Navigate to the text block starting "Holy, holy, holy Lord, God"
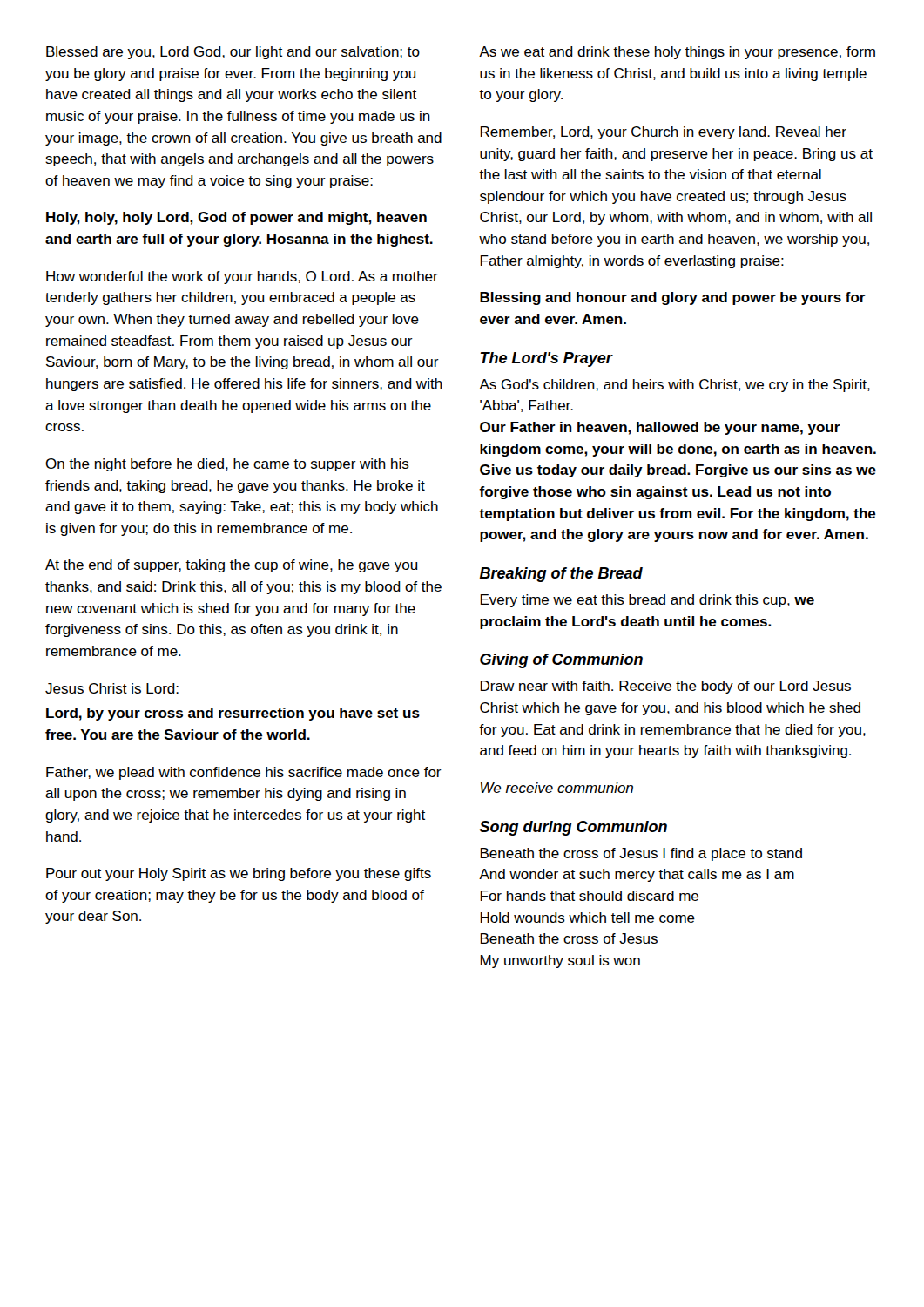The width and height of the screenshot is (924, 1307). (245, 229)
